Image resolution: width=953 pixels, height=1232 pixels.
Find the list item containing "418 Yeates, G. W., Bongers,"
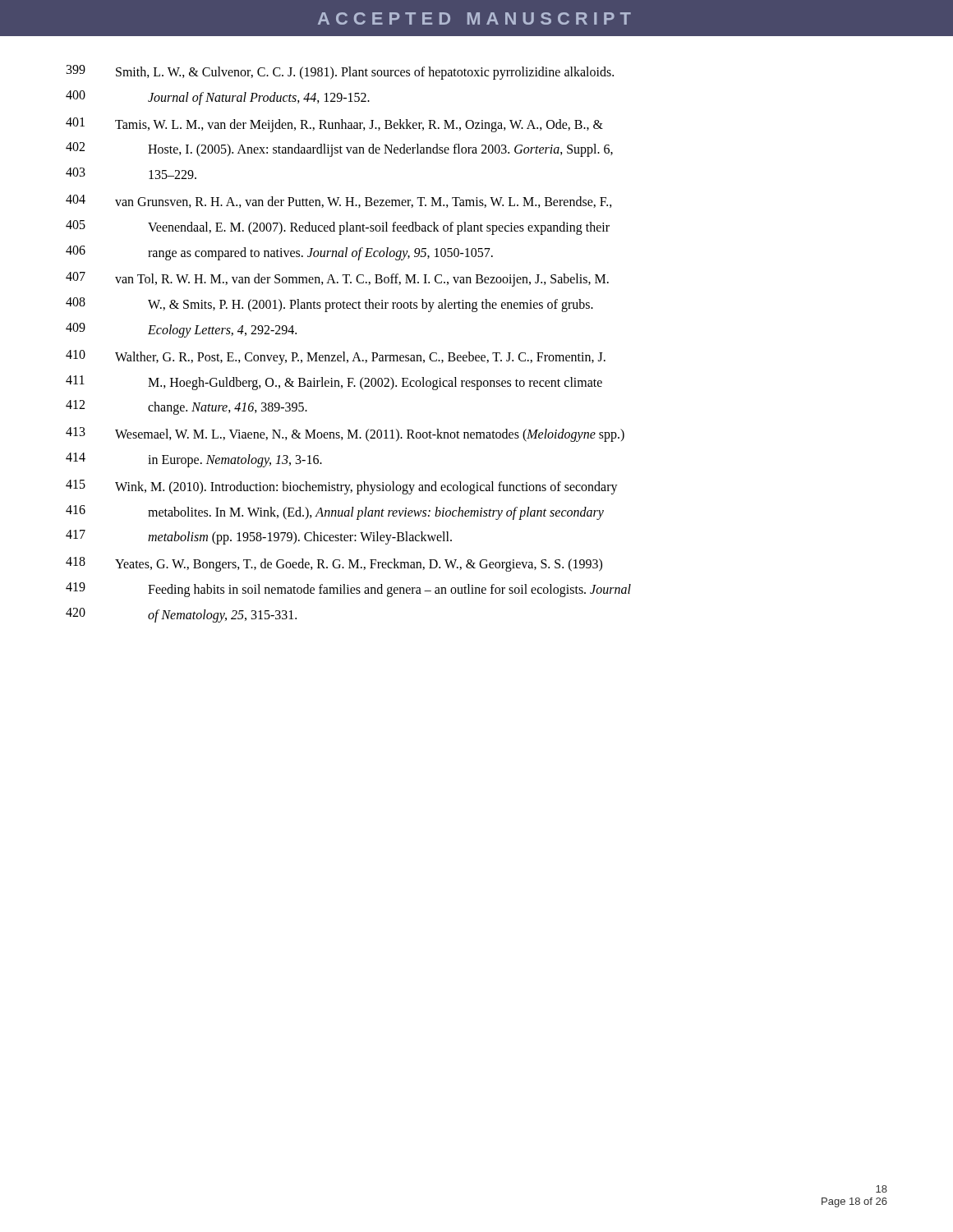476,565
